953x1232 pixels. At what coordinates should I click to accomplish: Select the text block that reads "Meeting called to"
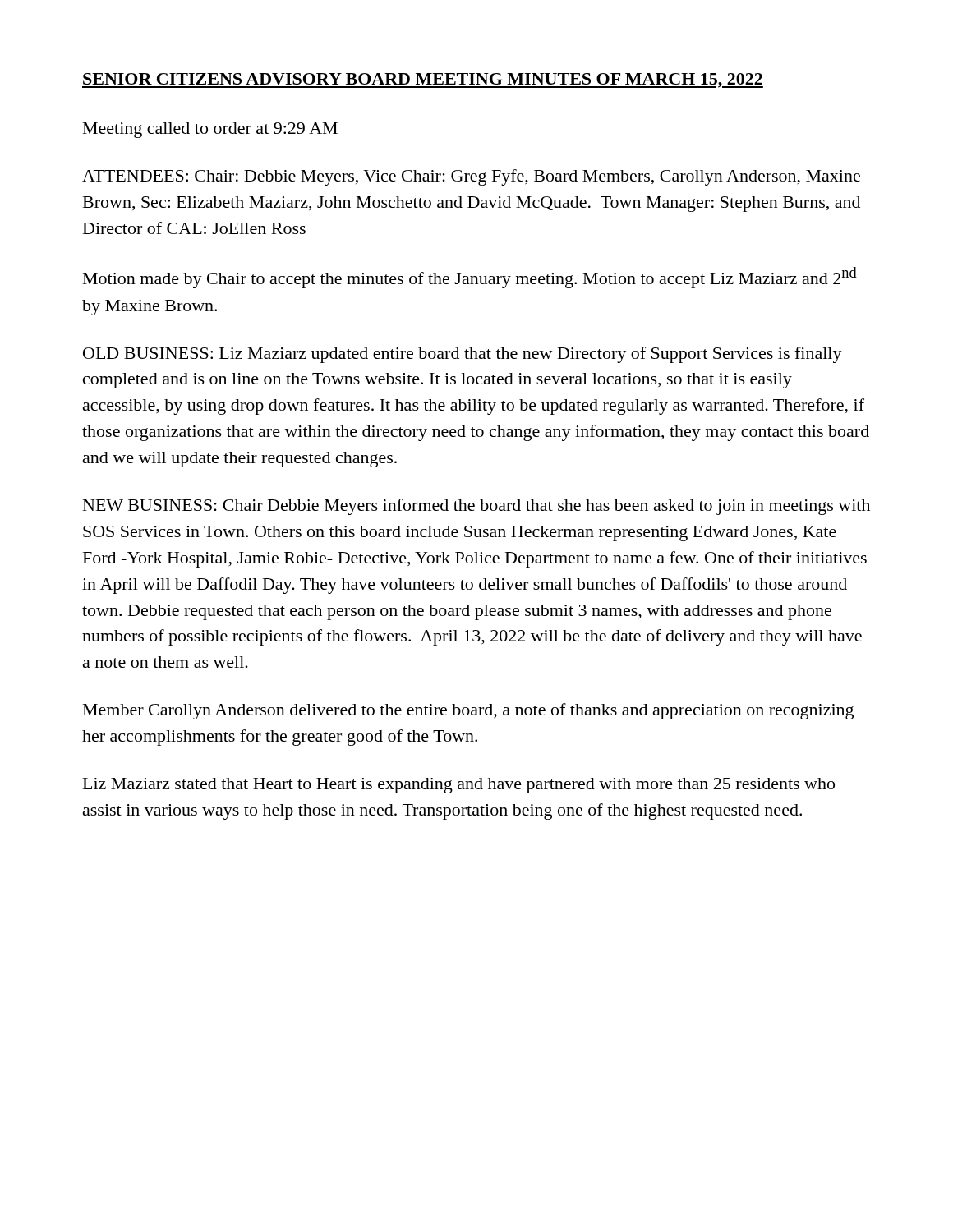tap(210, 128)
